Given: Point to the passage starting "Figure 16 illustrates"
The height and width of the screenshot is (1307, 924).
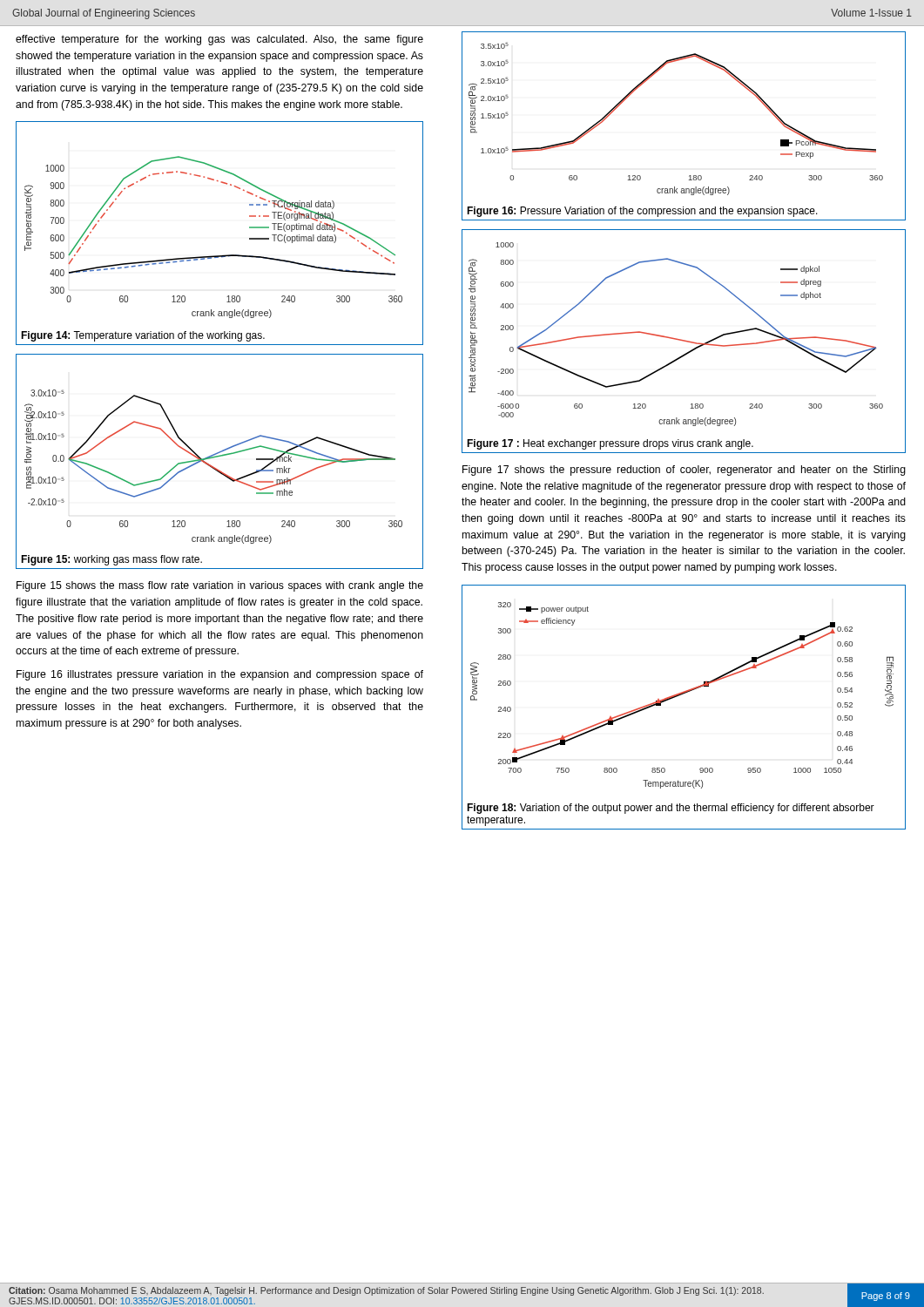Looking at the screenshot, I should [219, 699].
